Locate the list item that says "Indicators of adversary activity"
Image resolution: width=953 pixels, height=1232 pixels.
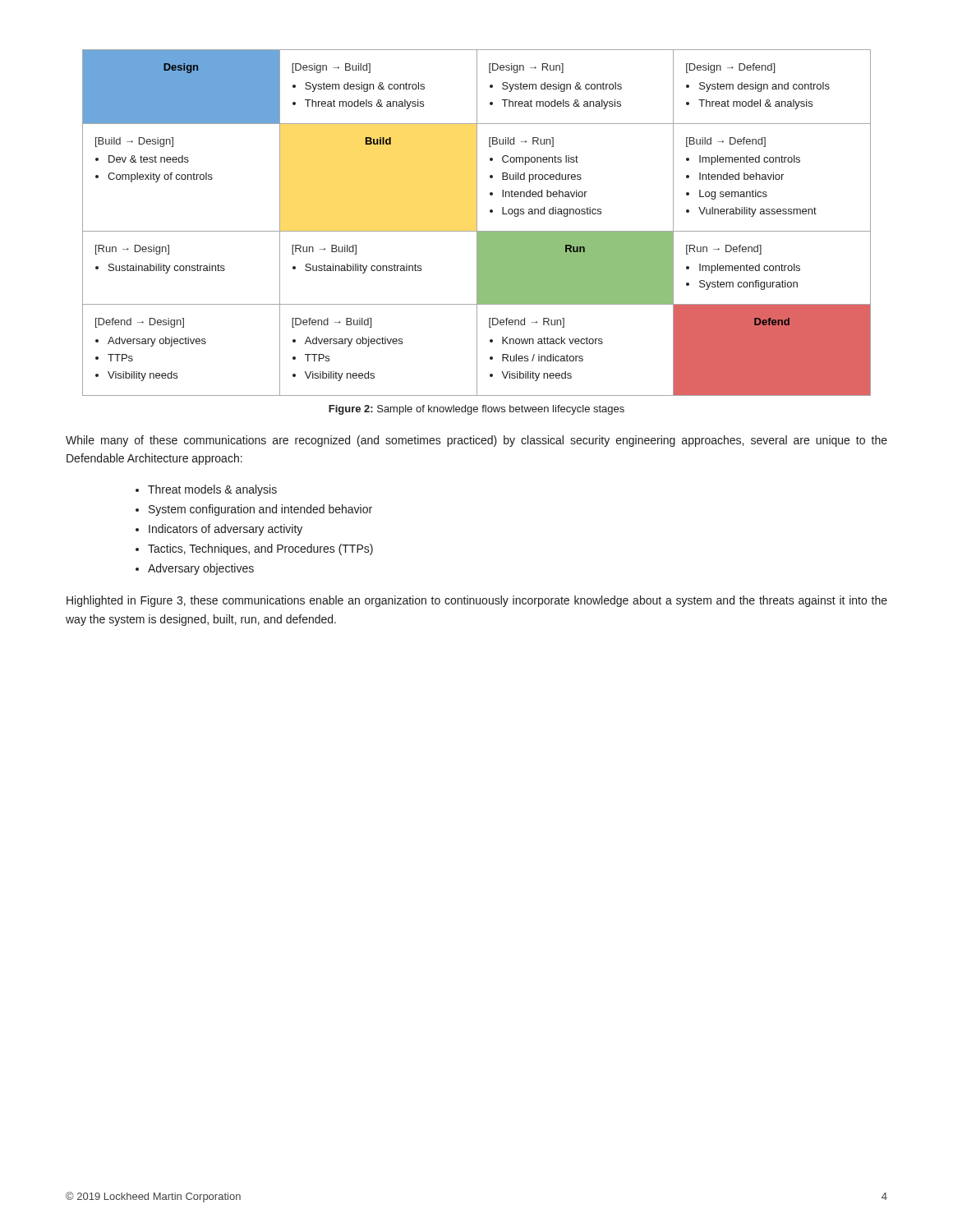click(225, 529)
